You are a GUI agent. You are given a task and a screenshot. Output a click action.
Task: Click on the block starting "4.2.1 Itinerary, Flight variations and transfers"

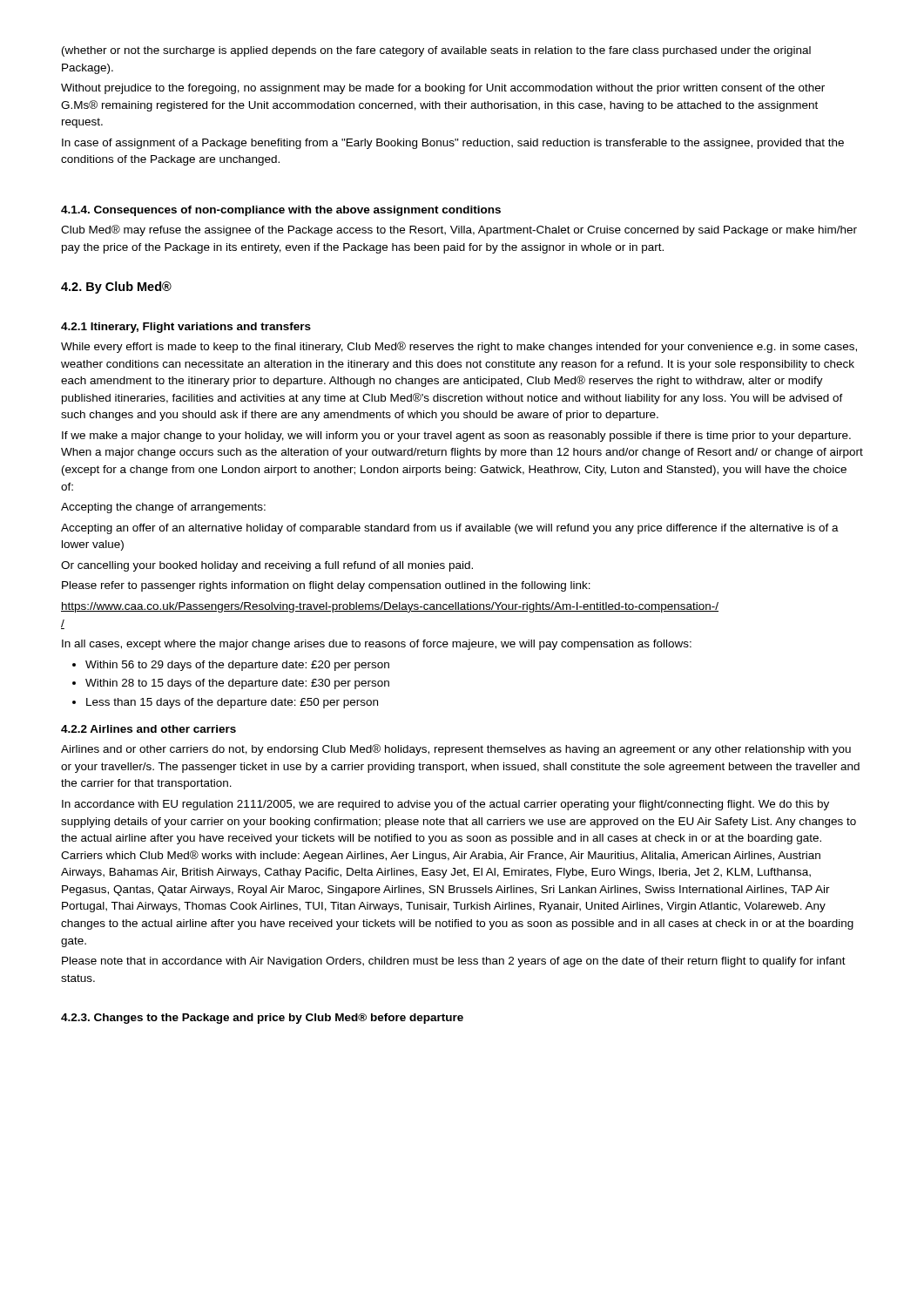coord(186,326)
